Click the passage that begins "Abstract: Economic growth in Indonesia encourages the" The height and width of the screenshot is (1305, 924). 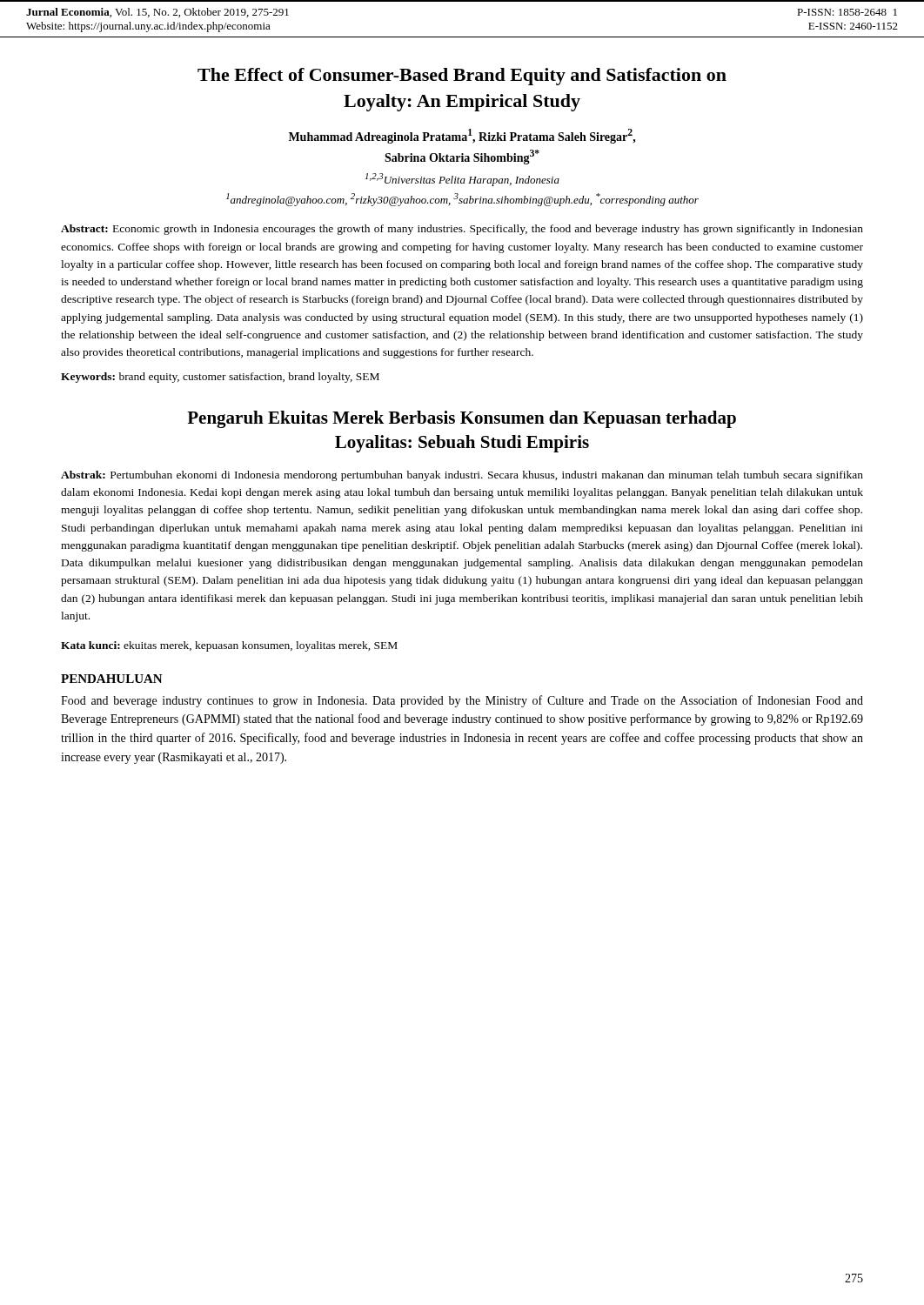pyautogui.click(x=462, y=291)
